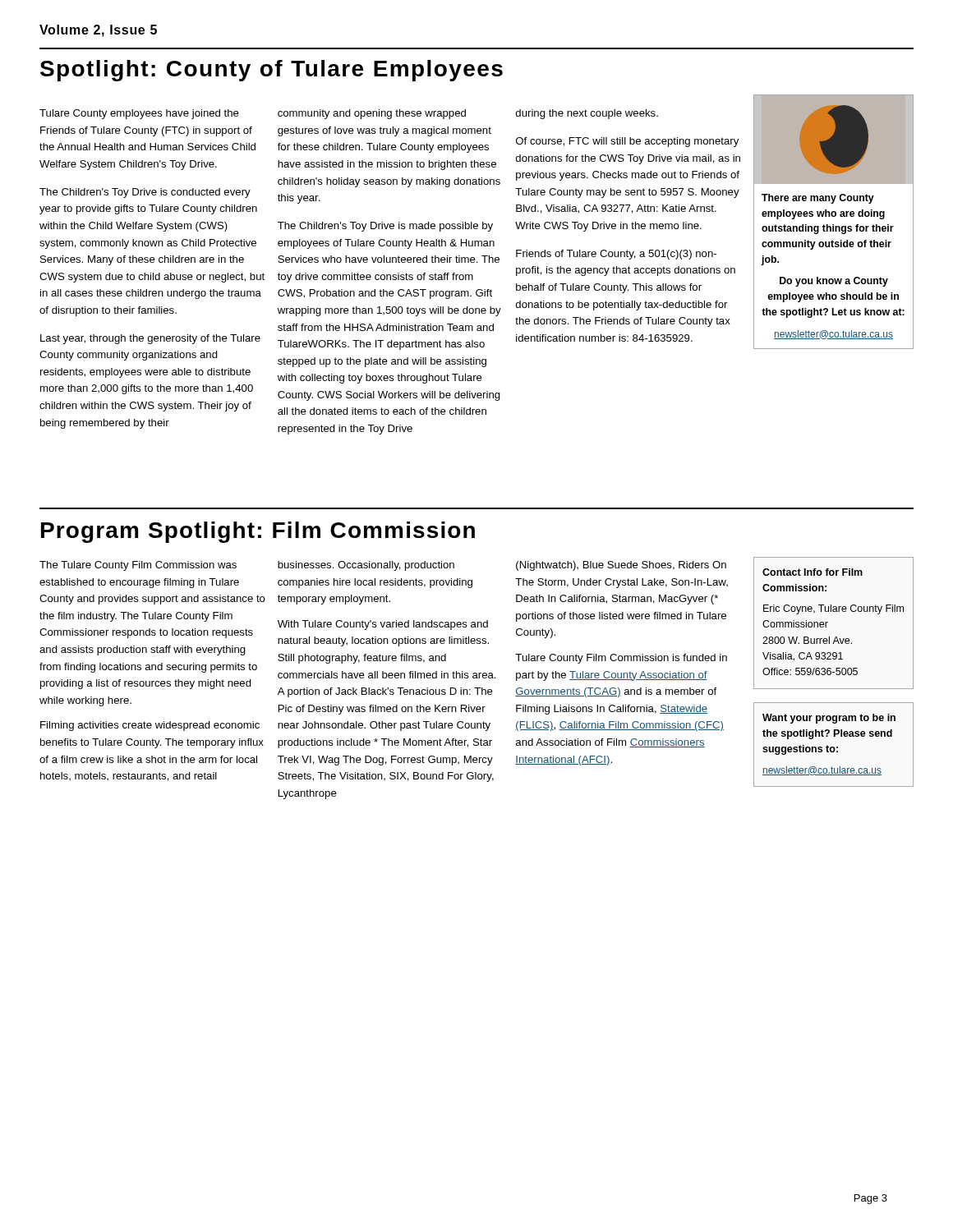Find the block on this page that starts "There are many County employees who are"
Viewport: 953px width, 1232px height.
(x=818, y=199)
